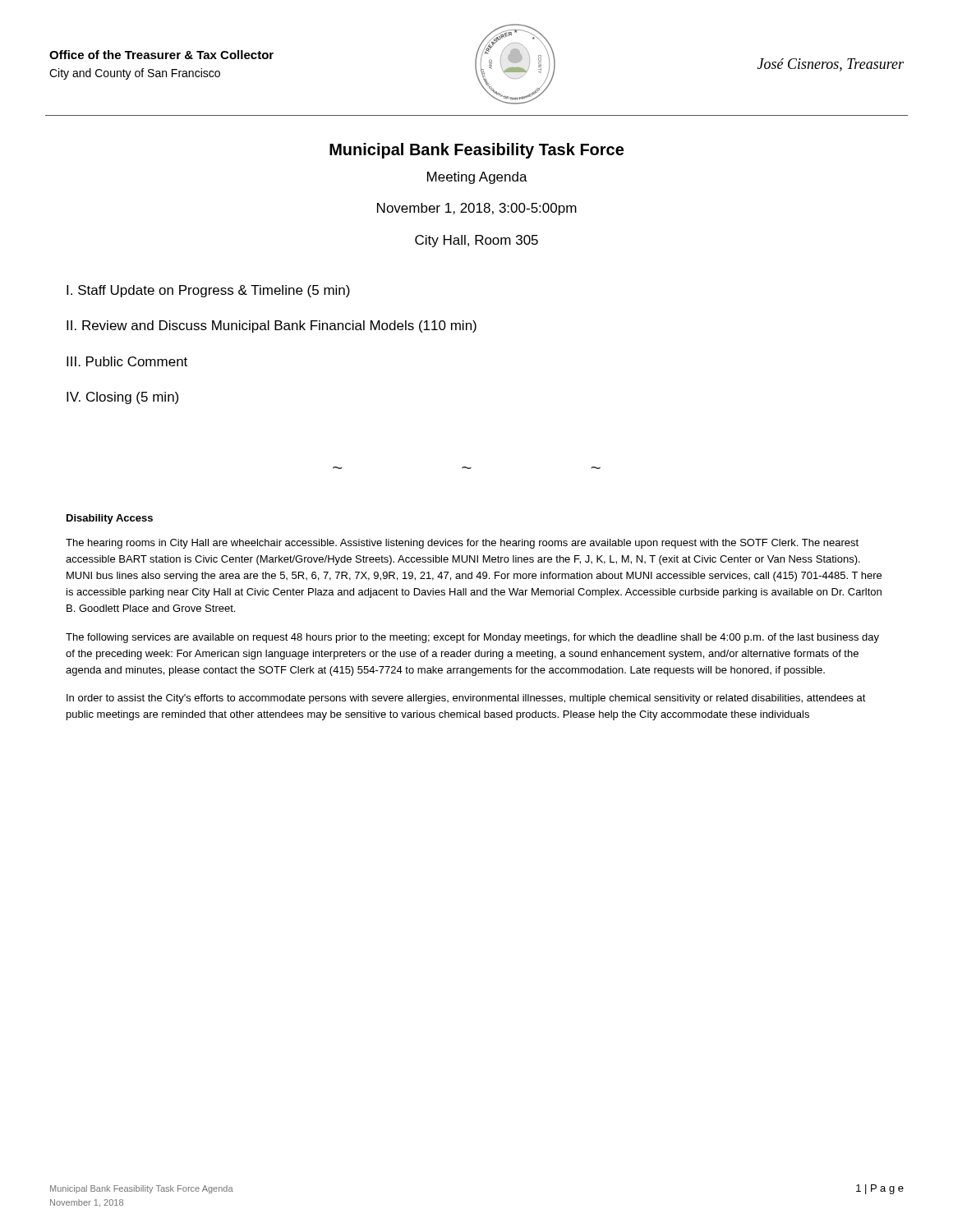Image resolution: width=953 pixels, height=1232 pixels.
Task: Locate the text starting "Disability Access"
Action: click(110, 519)
